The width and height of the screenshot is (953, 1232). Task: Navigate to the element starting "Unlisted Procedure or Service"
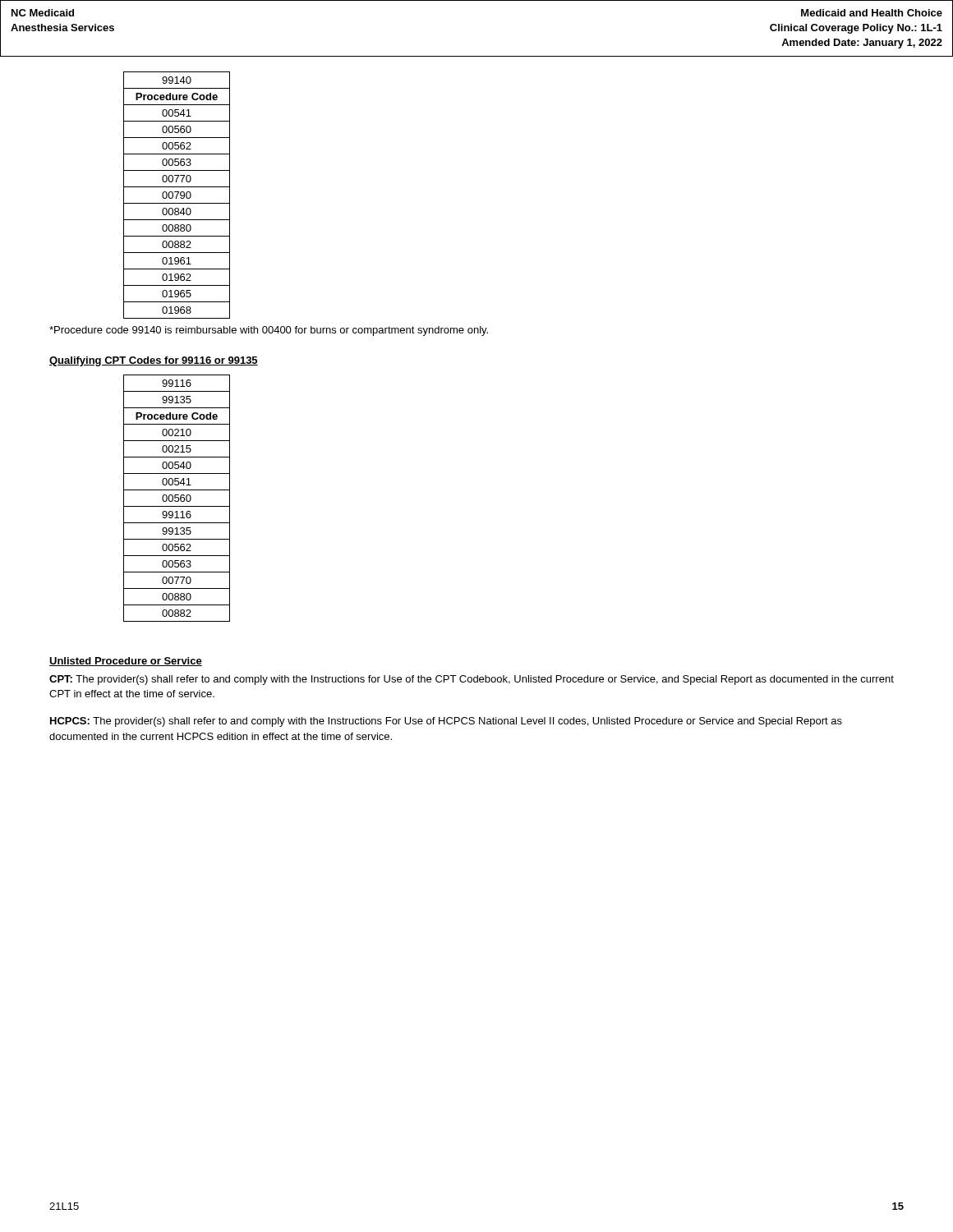pyautogui.click(x=126, y=660)
